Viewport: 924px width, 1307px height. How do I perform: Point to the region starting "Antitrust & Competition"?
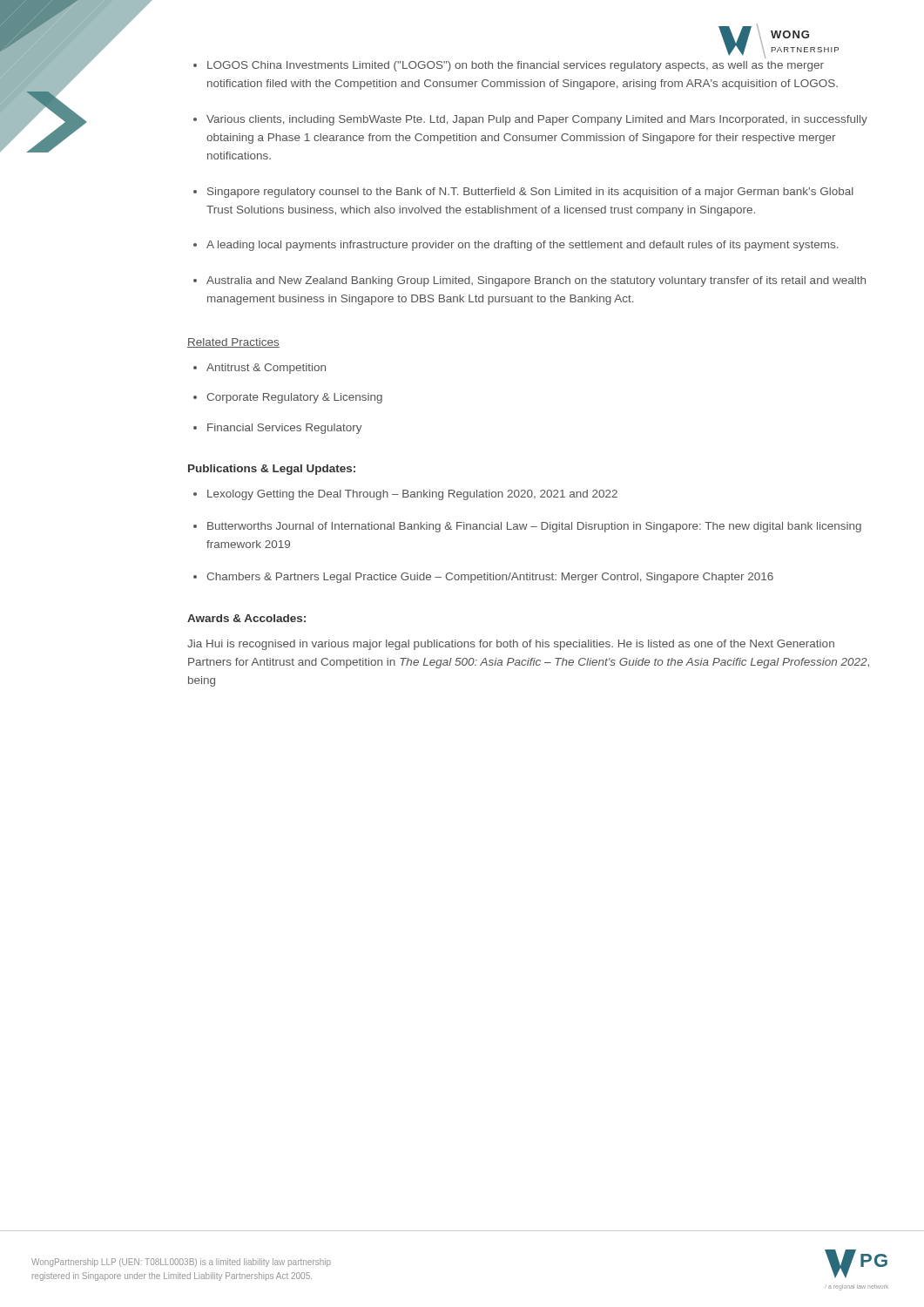(267, 367)
